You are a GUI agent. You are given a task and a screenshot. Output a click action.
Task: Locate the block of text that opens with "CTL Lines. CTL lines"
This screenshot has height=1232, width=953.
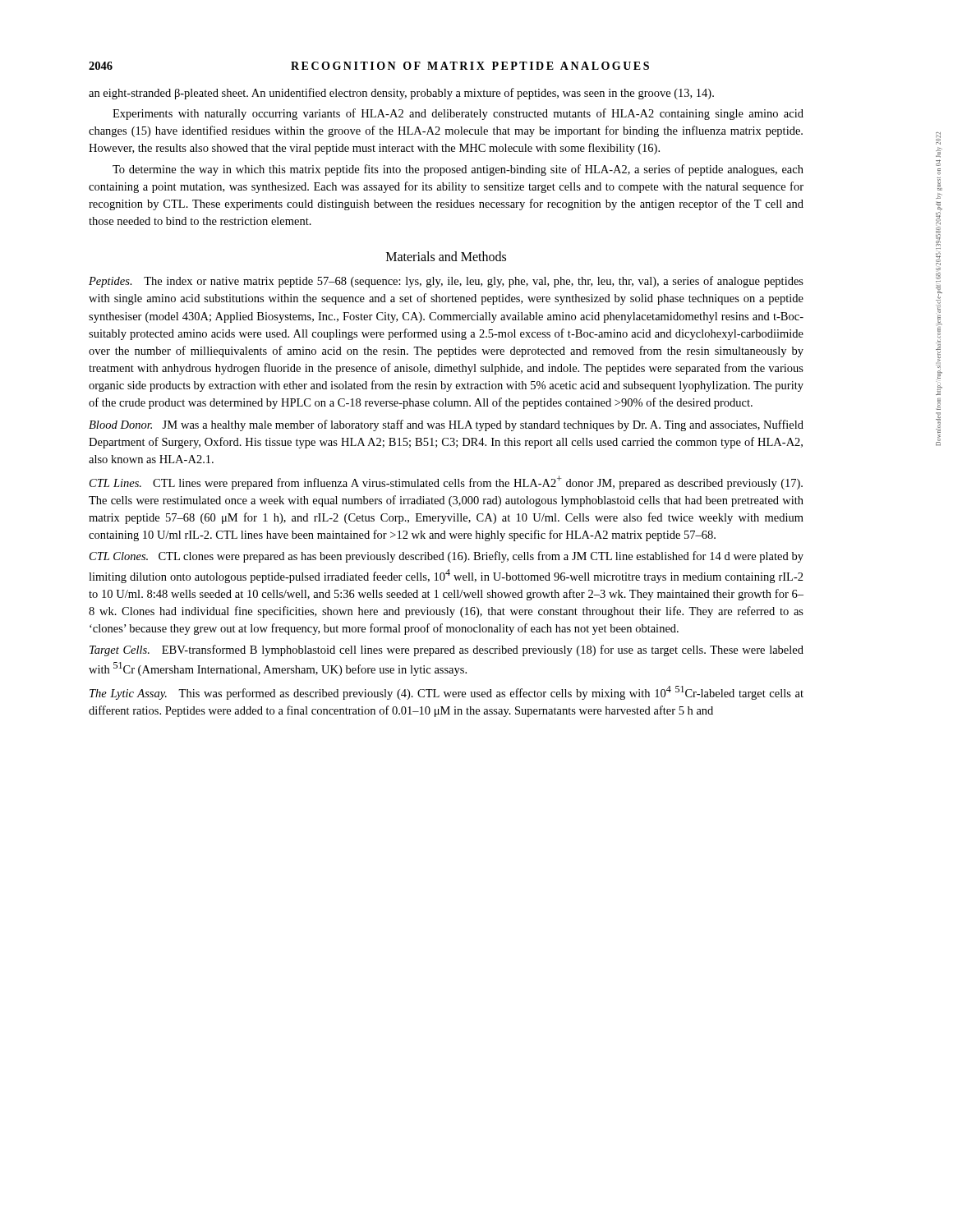446,507
